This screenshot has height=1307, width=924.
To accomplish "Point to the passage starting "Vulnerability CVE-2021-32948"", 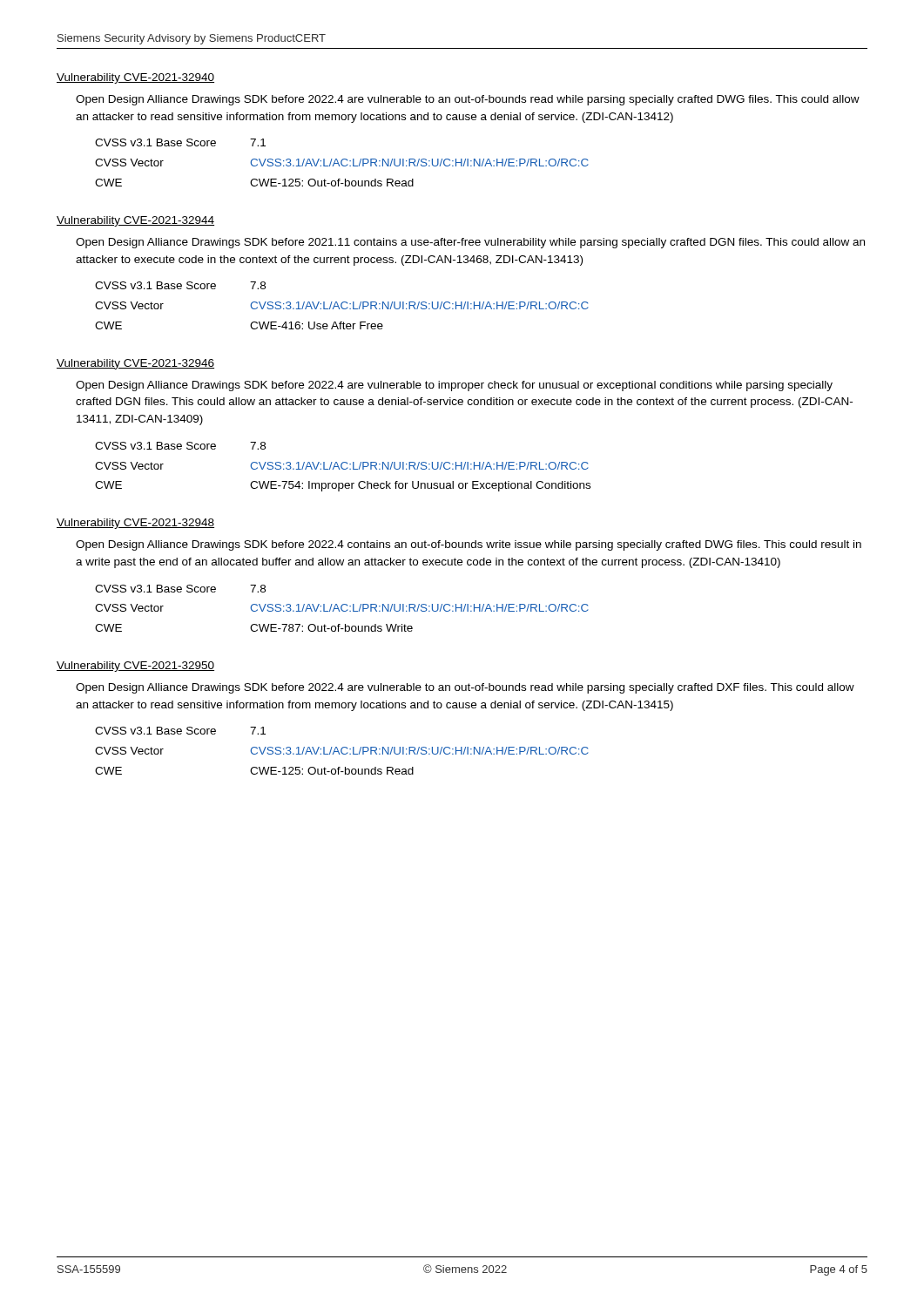I will [x=136, y=523].
